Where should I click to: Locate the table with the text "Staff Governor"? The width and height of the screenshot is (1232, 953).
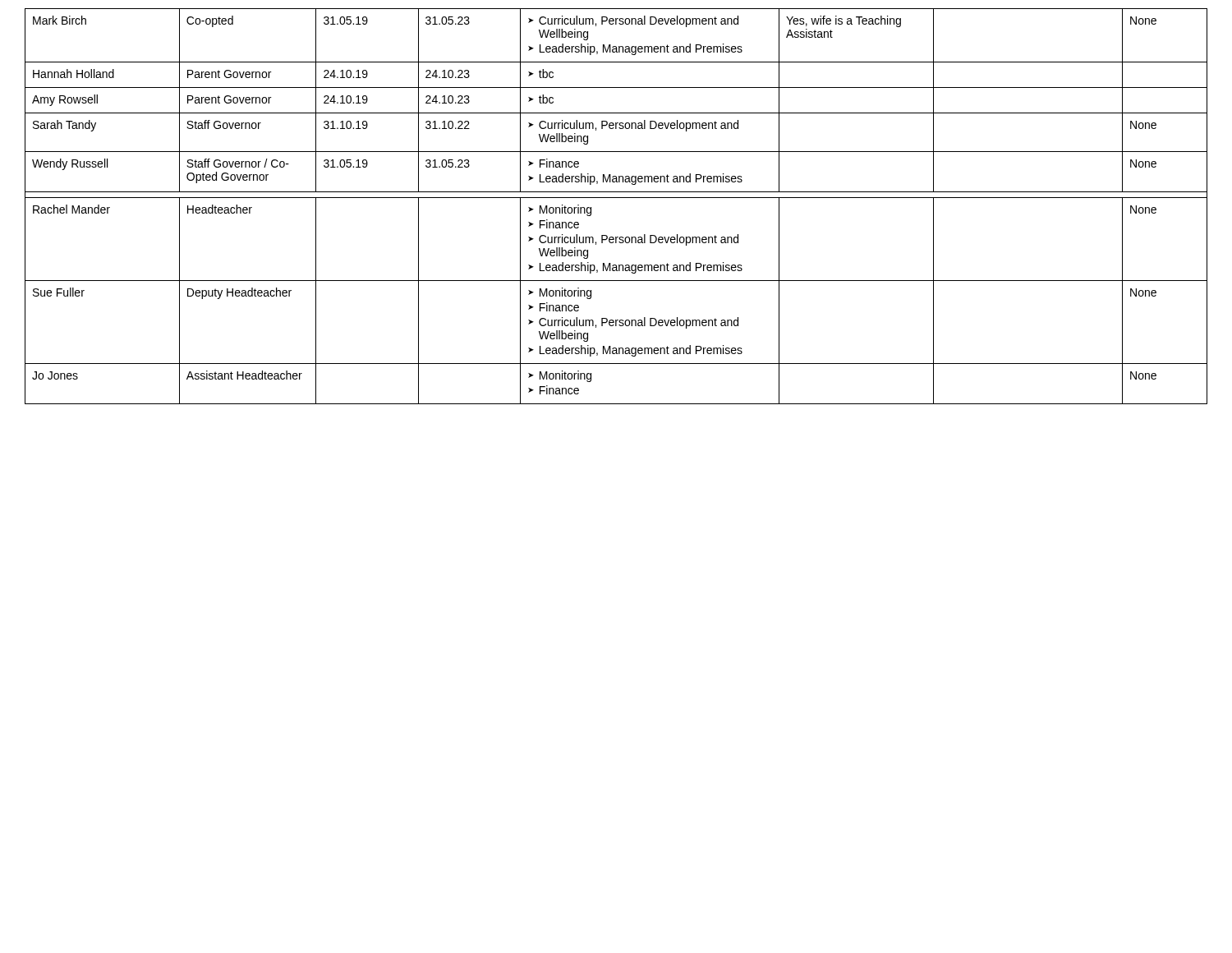click(616, 206)
